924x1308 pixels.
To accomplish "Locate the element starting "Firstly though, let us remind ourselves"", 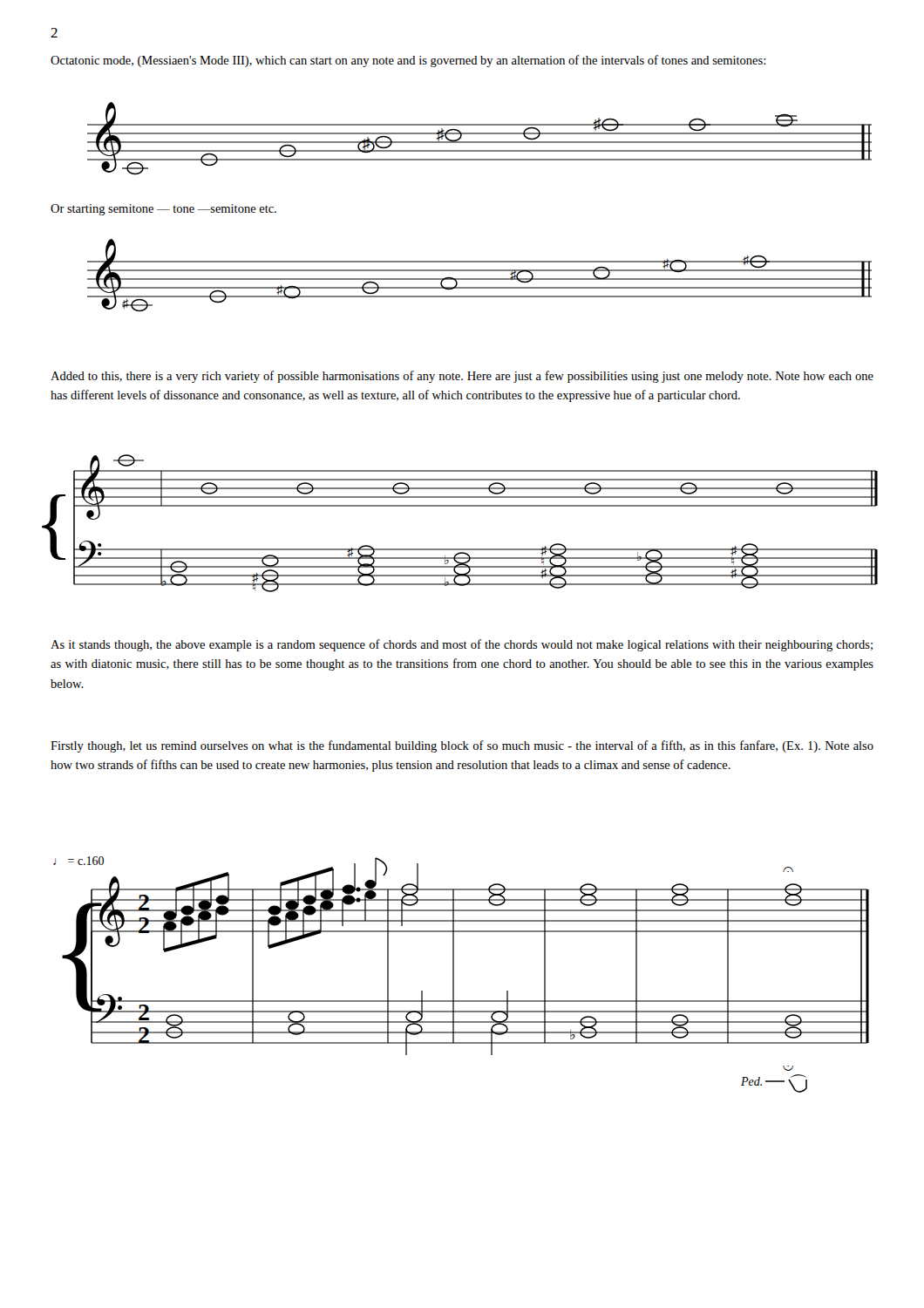I will pyautogui.click(x=462, y=755).
